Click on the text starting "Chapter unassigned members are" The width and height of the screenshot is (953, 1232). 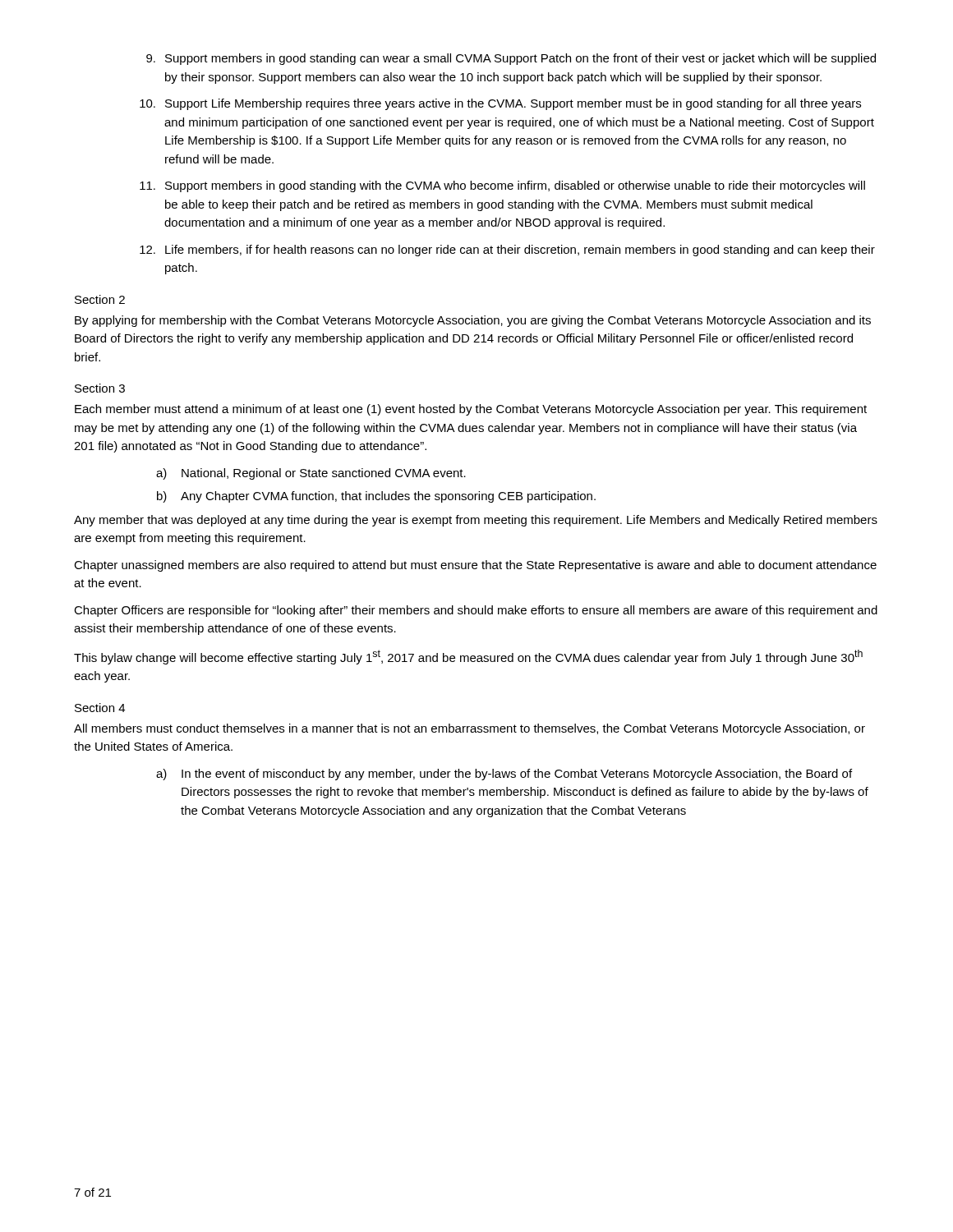475,573
